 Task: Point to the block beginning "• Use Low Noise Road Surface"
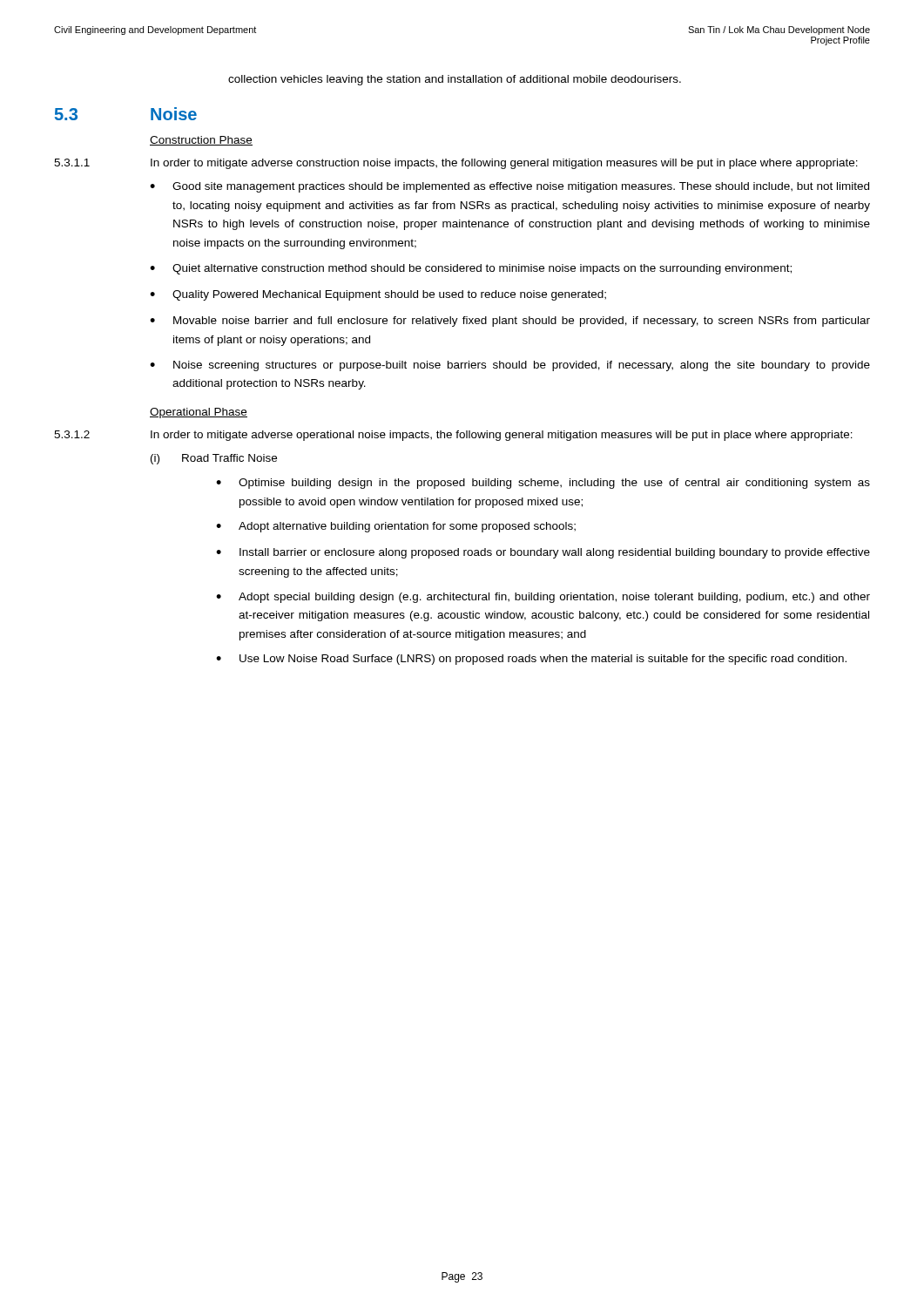click(543, 660)
